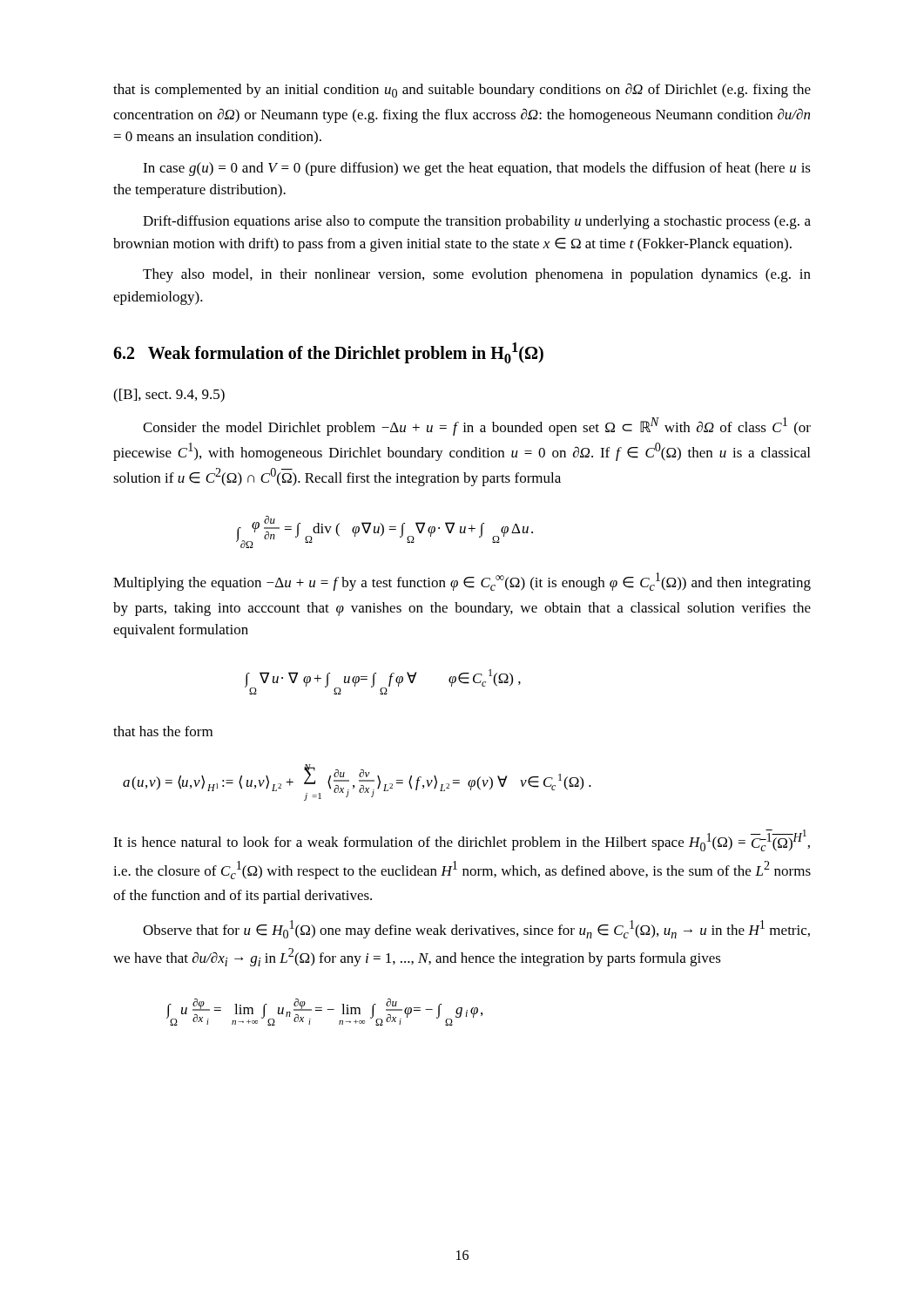Navigate to the text block starting "∫ Ω ∇ u · ∇"
924x1307 pixels.
tap(462, 681)
